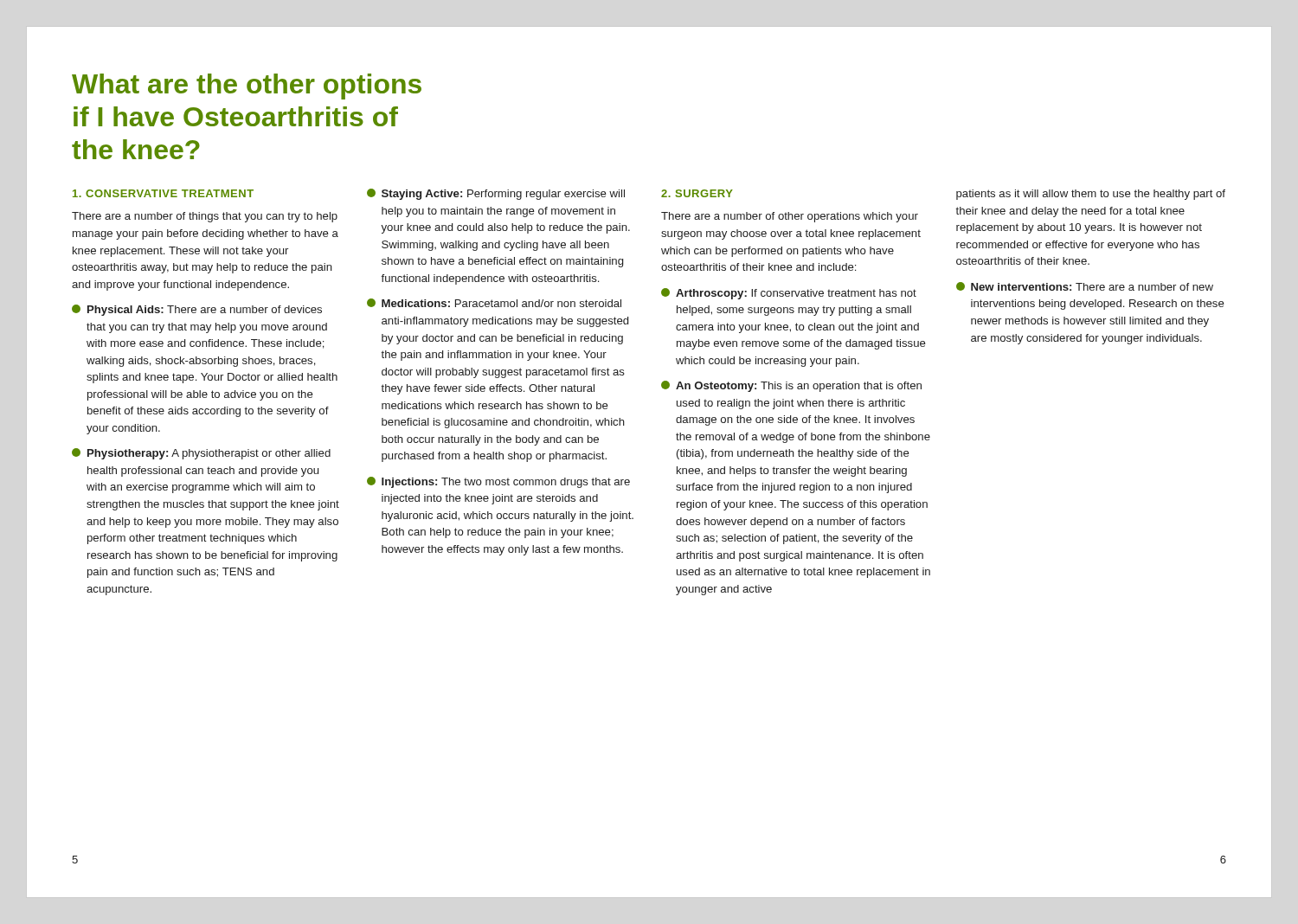
Task: Locate the text block starting "Medications: Paracetamol and/or non steroidal anti-inflammatory"
Action: coord(502,380)
